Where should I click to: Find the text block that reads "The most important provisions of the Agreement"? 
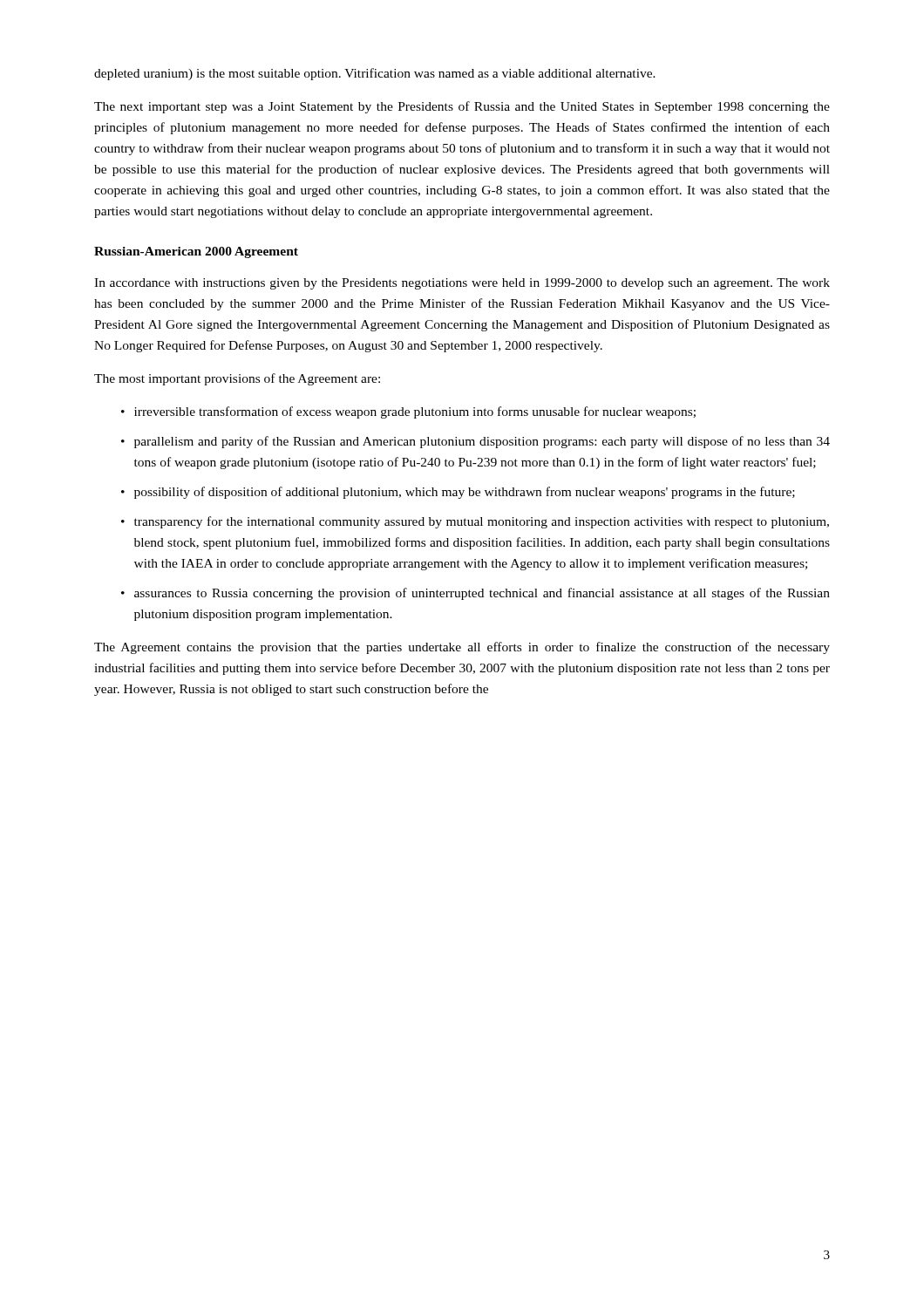237,379
